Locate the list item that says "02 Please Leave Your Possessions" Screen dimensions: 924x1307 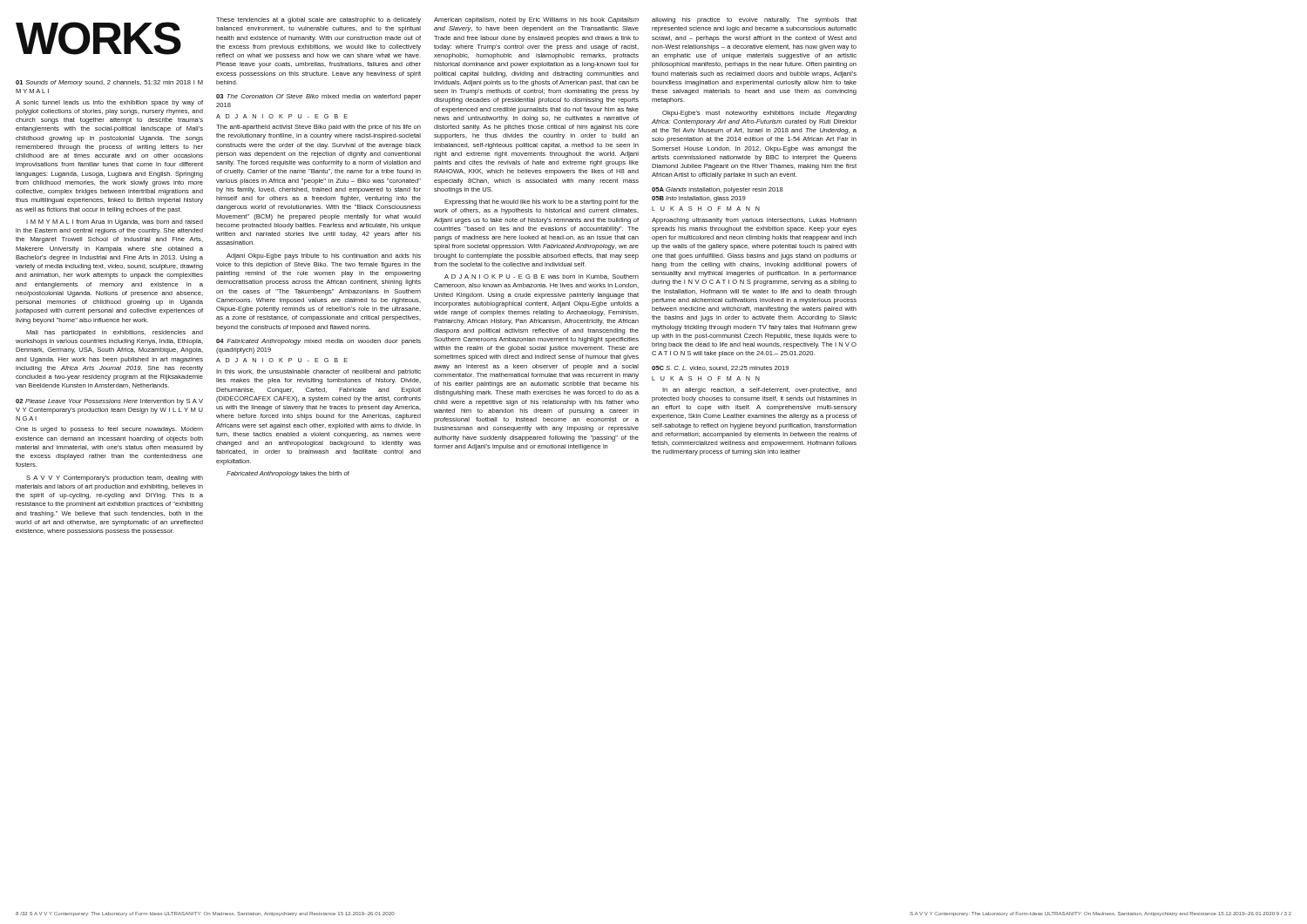pyautogui.click(x=109, y=466)
